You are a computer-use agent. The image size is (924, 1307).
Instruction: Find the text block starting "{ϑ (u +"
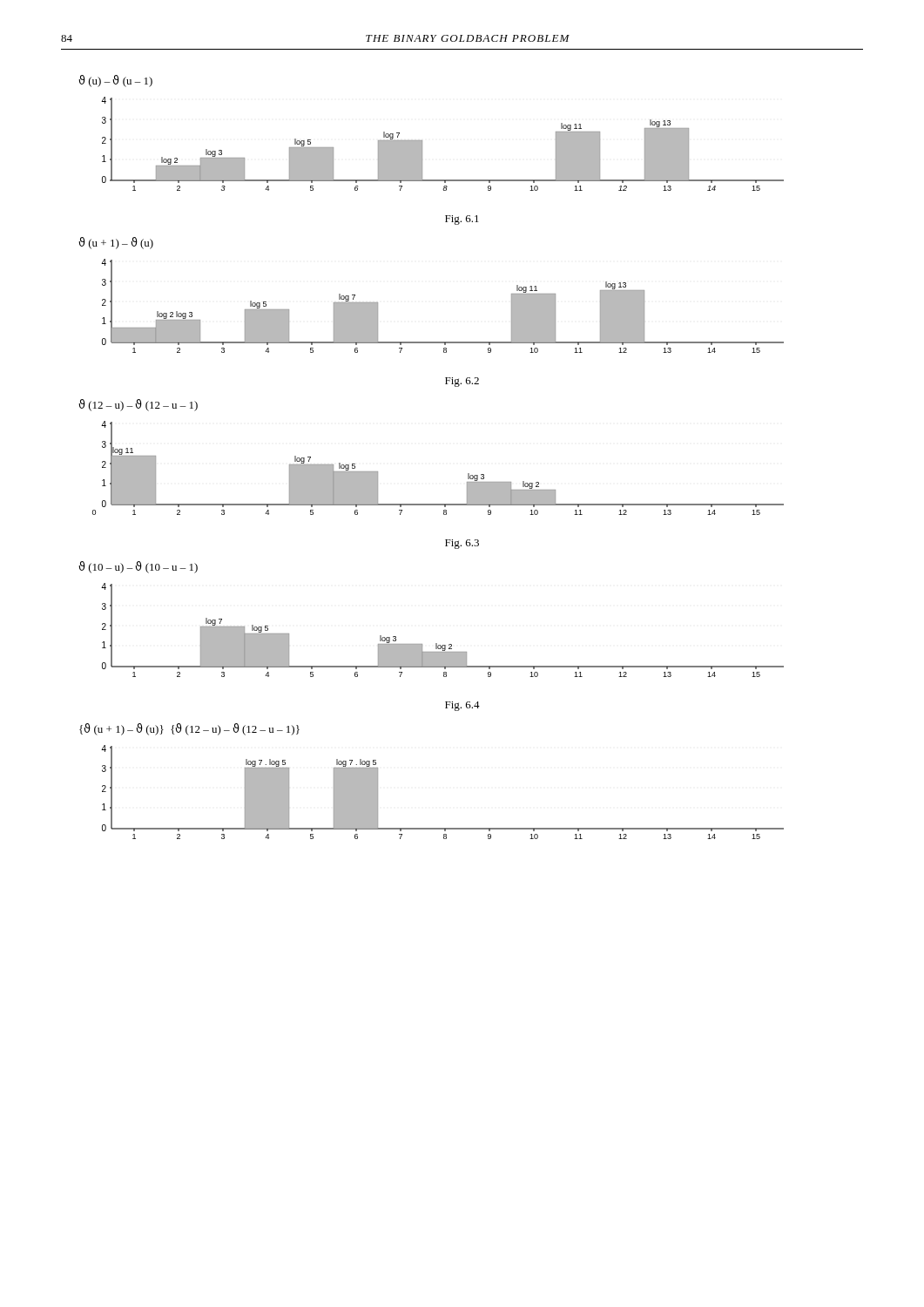coord(189,729)
